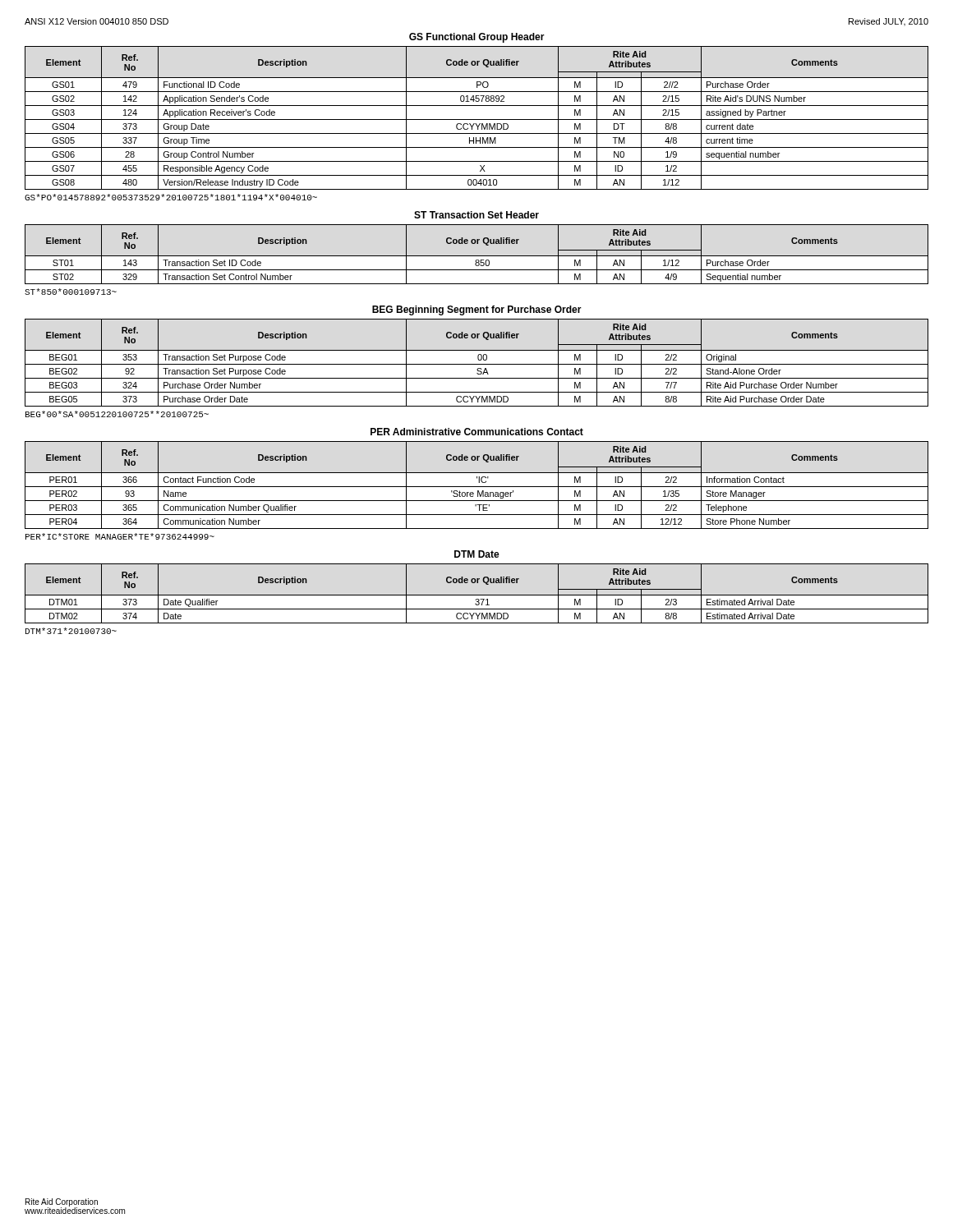This screenshot has width=953, height=1232.
Task: Select the block starting "GS Functional Group Header"
Action: pos(476,37)
